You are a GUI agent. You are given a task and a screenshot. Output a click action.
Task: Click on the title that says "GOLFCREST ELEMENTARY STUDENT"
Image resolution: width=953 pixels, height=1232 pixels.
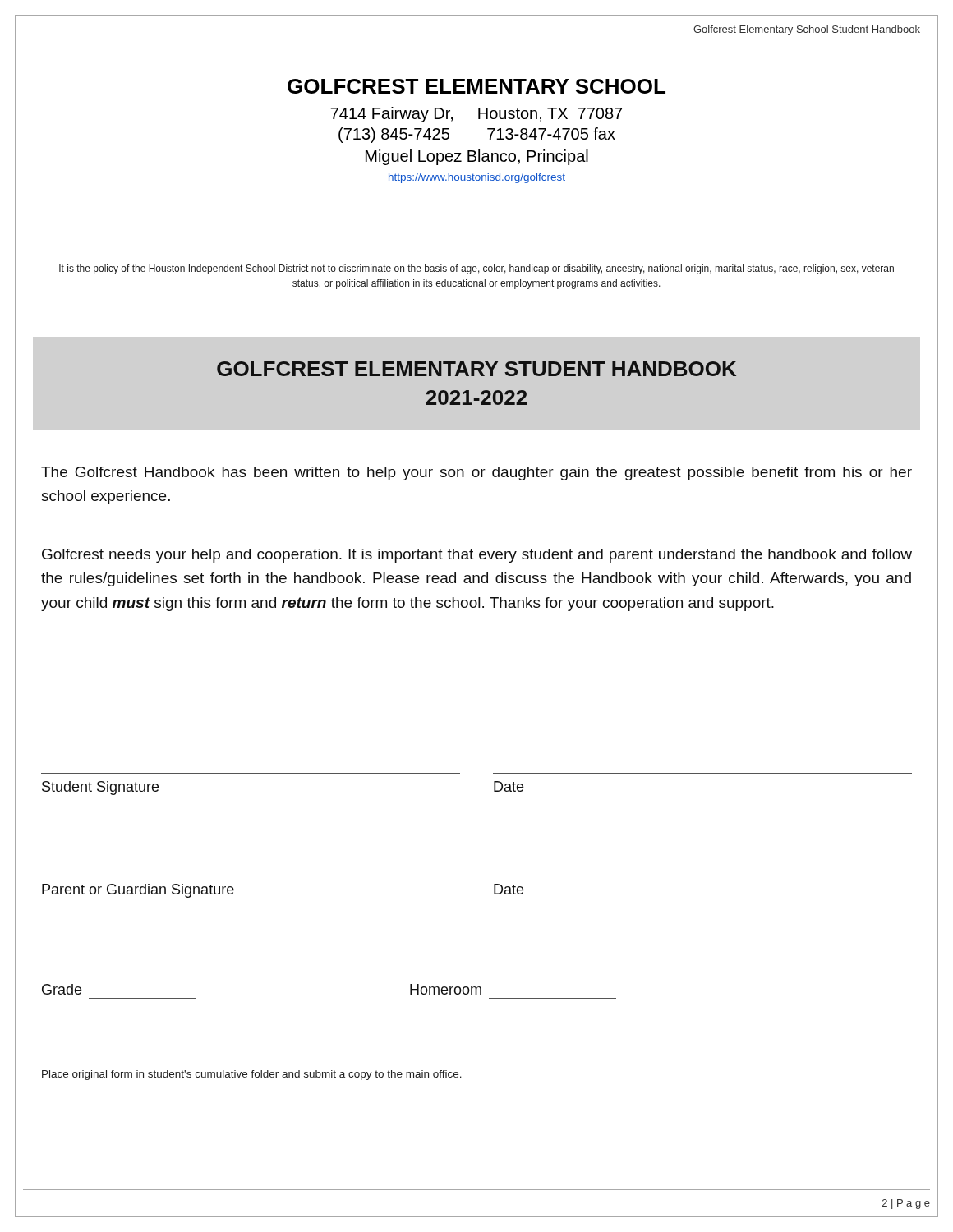tap(476, 384)
